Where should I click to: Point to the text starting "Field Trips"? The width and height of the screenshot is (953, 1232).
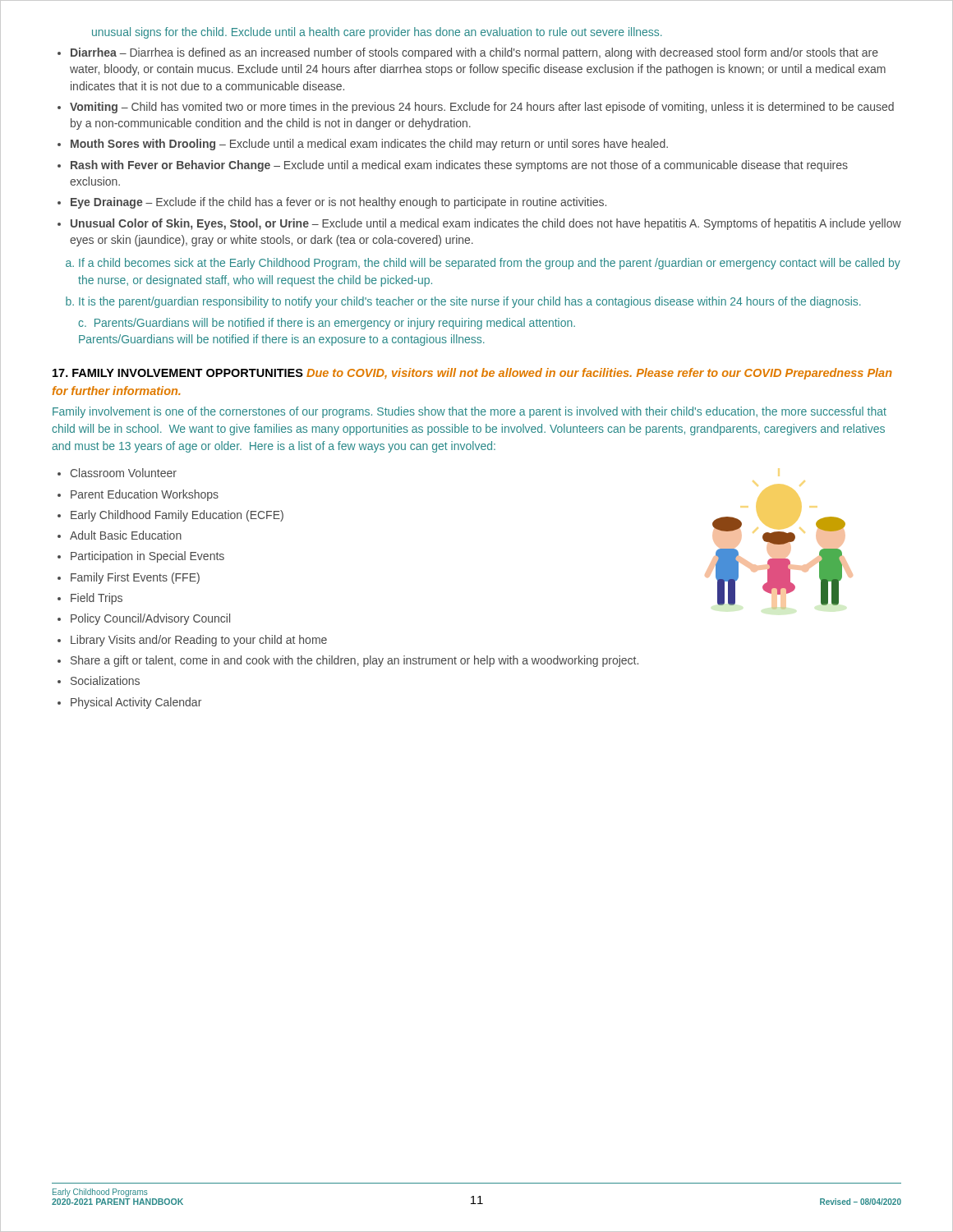96,598
